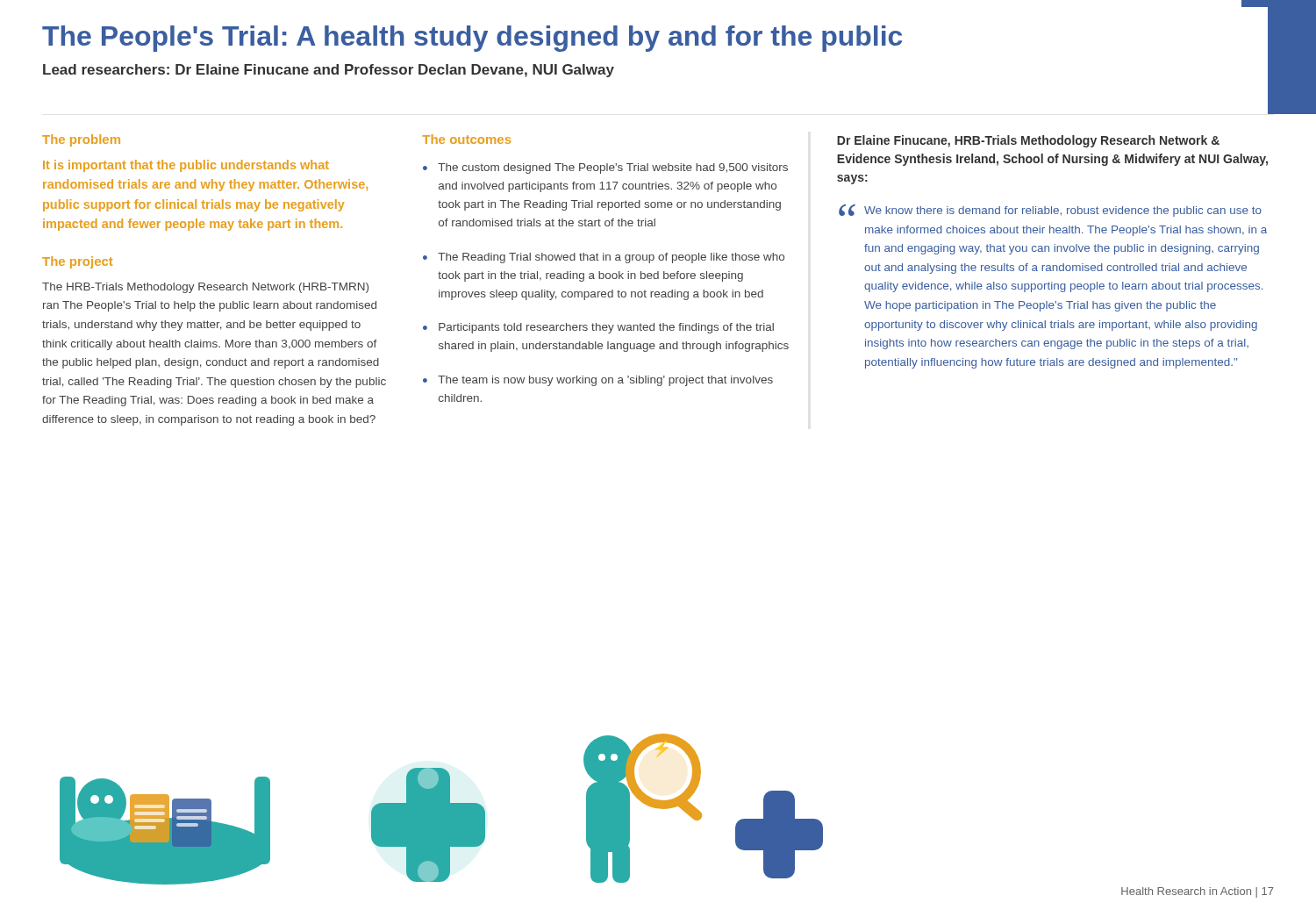
Task: Point to the element starting "The Reading Trial showed that in a"
Action: point(612,275)
